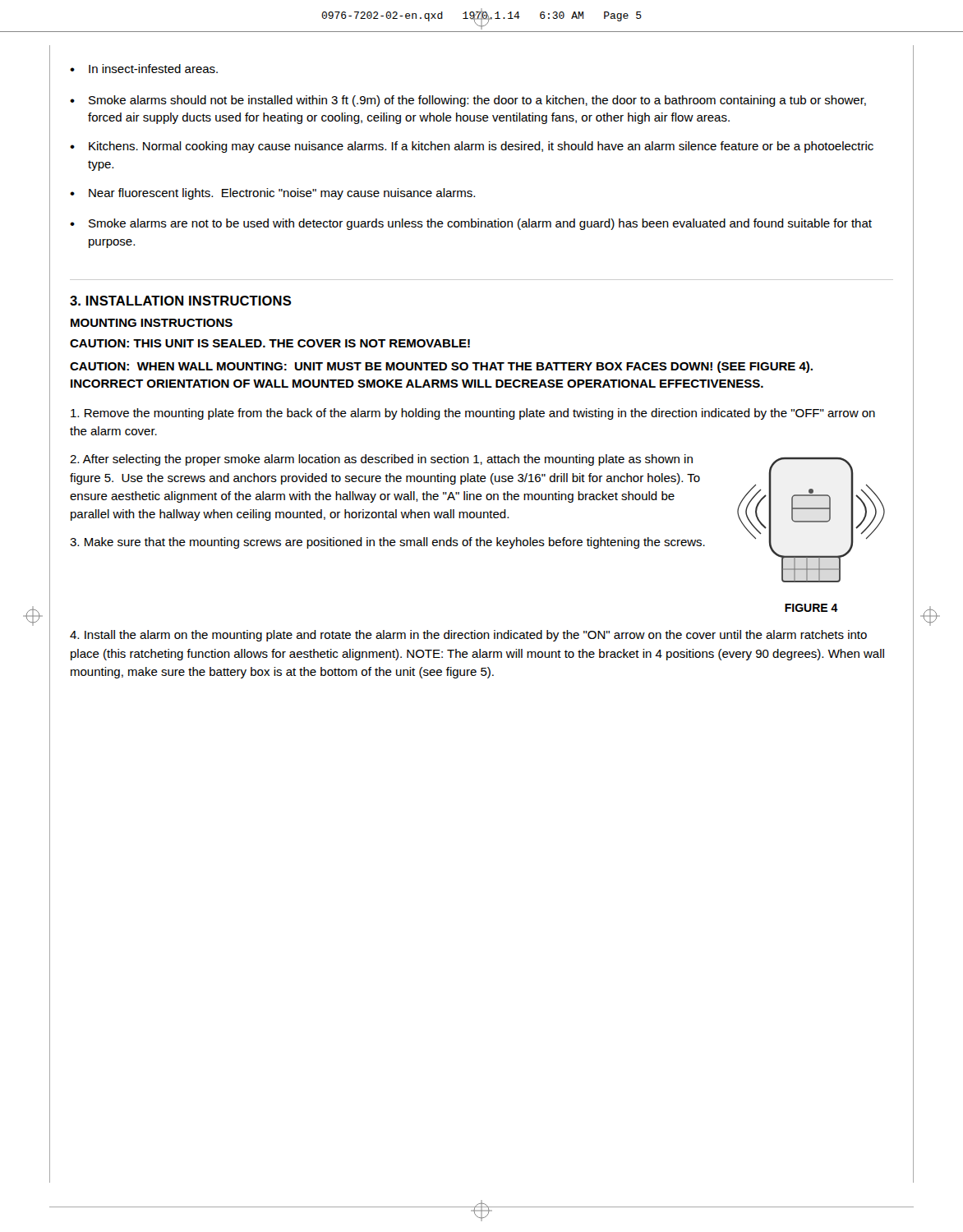Screen dimensions: 1232x963
Task: Locate the text block that says "Install the alarm on the"
Action: (x=477, y=653)
